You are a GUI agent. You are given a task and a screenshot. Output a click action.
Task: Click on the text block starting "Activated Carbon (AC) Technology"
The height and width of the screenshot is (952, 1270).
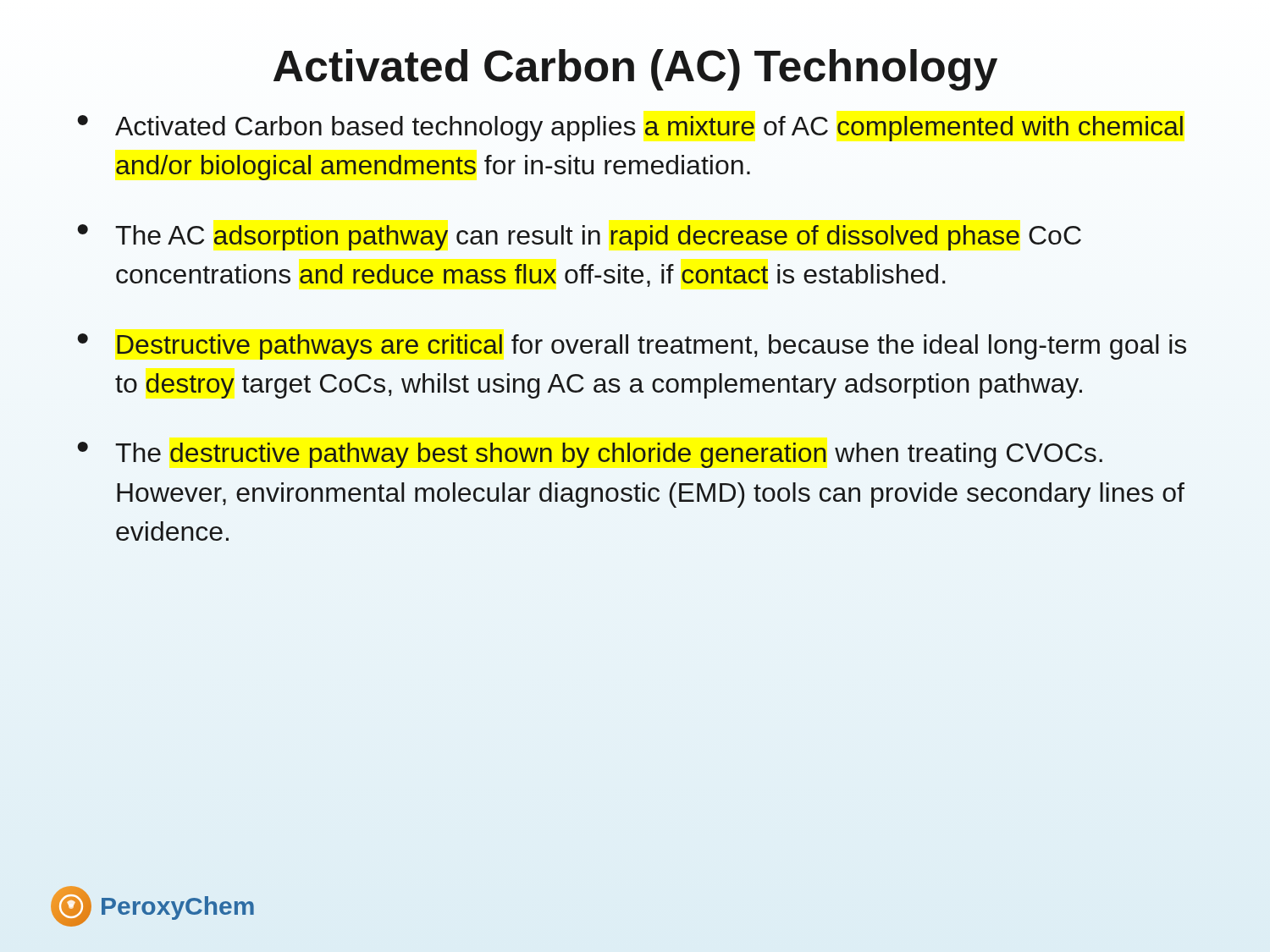pyautogui.click(x=635, y=66)
